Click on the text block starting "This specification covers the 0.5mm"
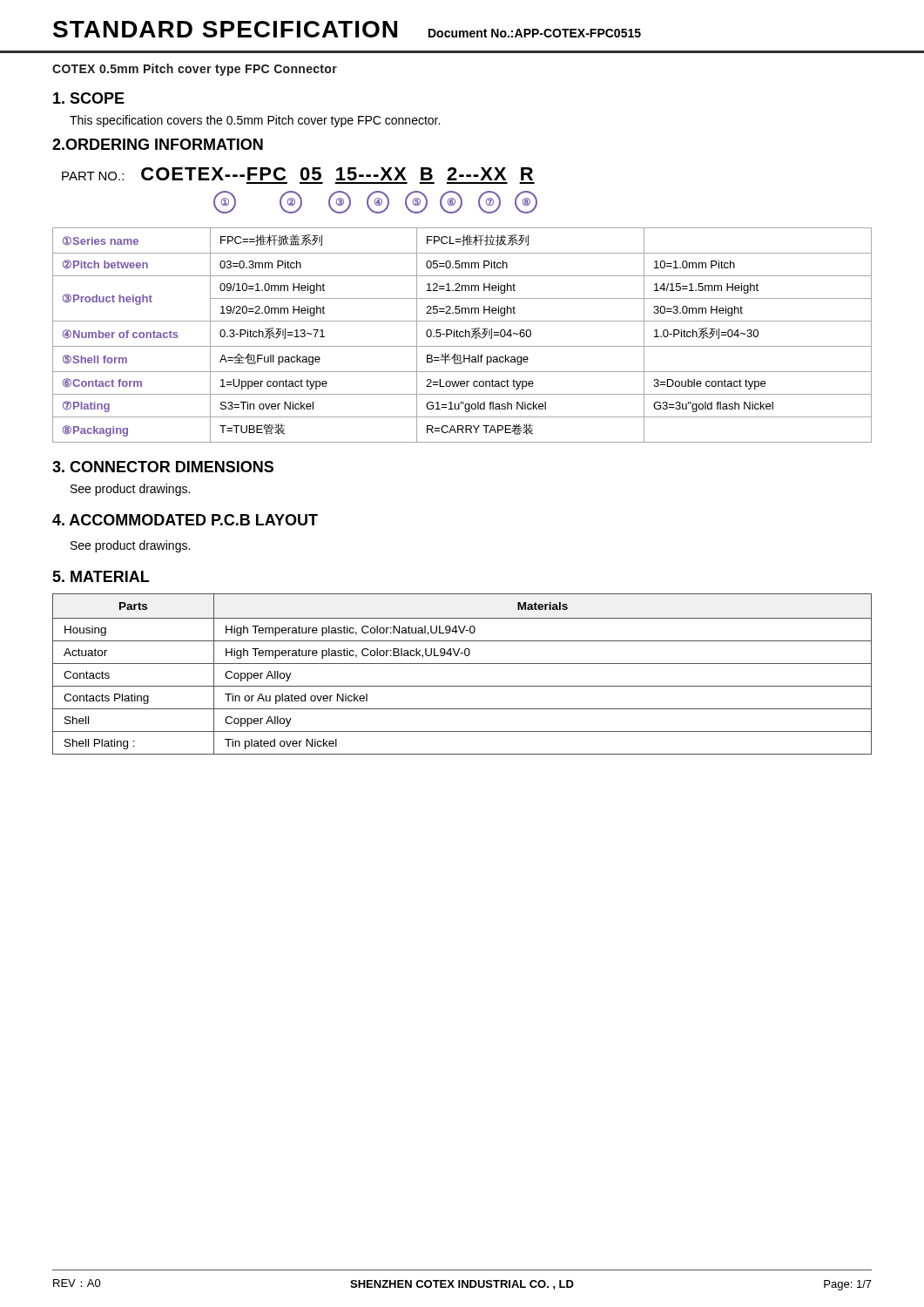The image size is (924, 1307). pos(255,120)
